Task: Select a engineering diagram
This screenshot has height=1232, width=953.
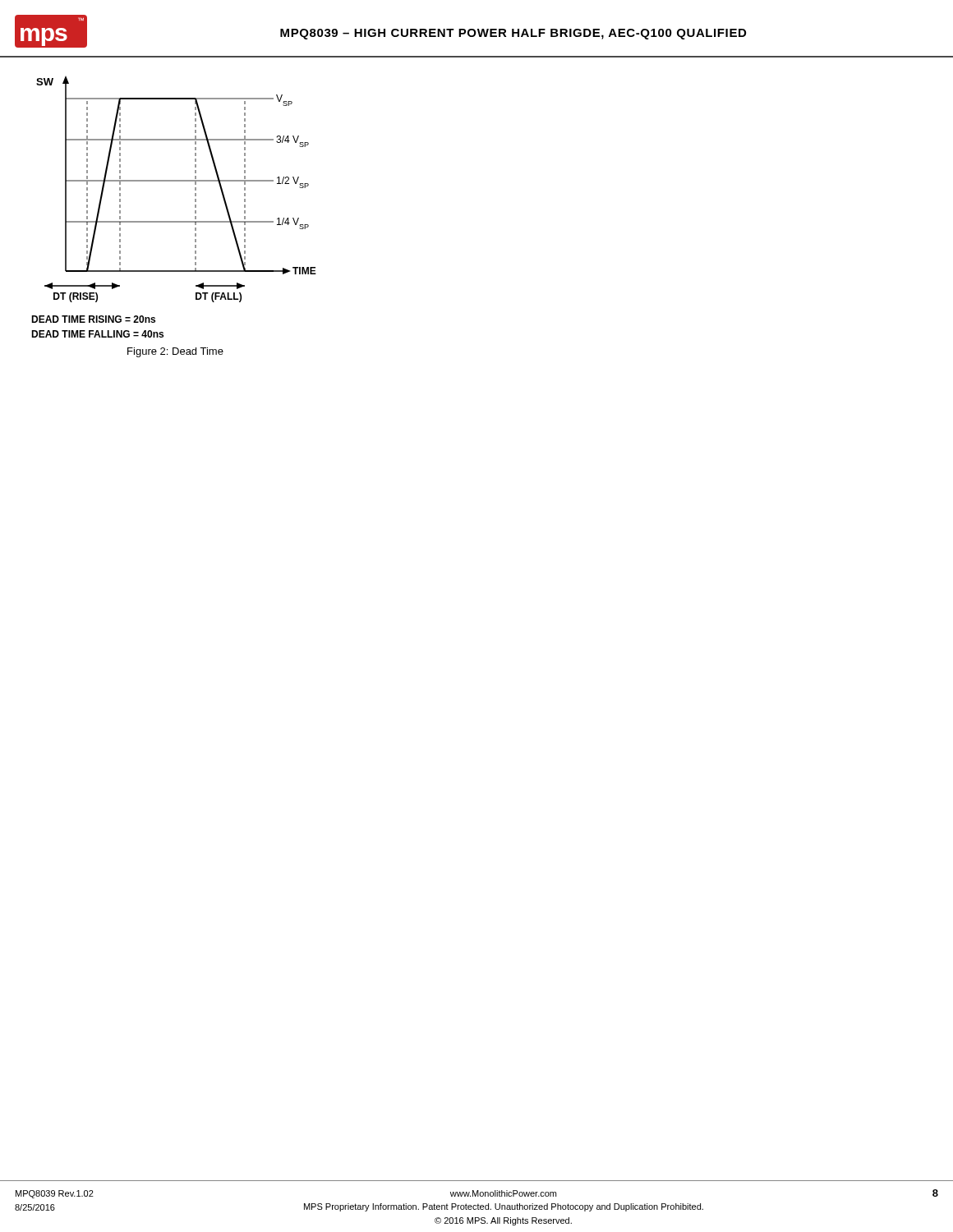Action: click(204, 186)
